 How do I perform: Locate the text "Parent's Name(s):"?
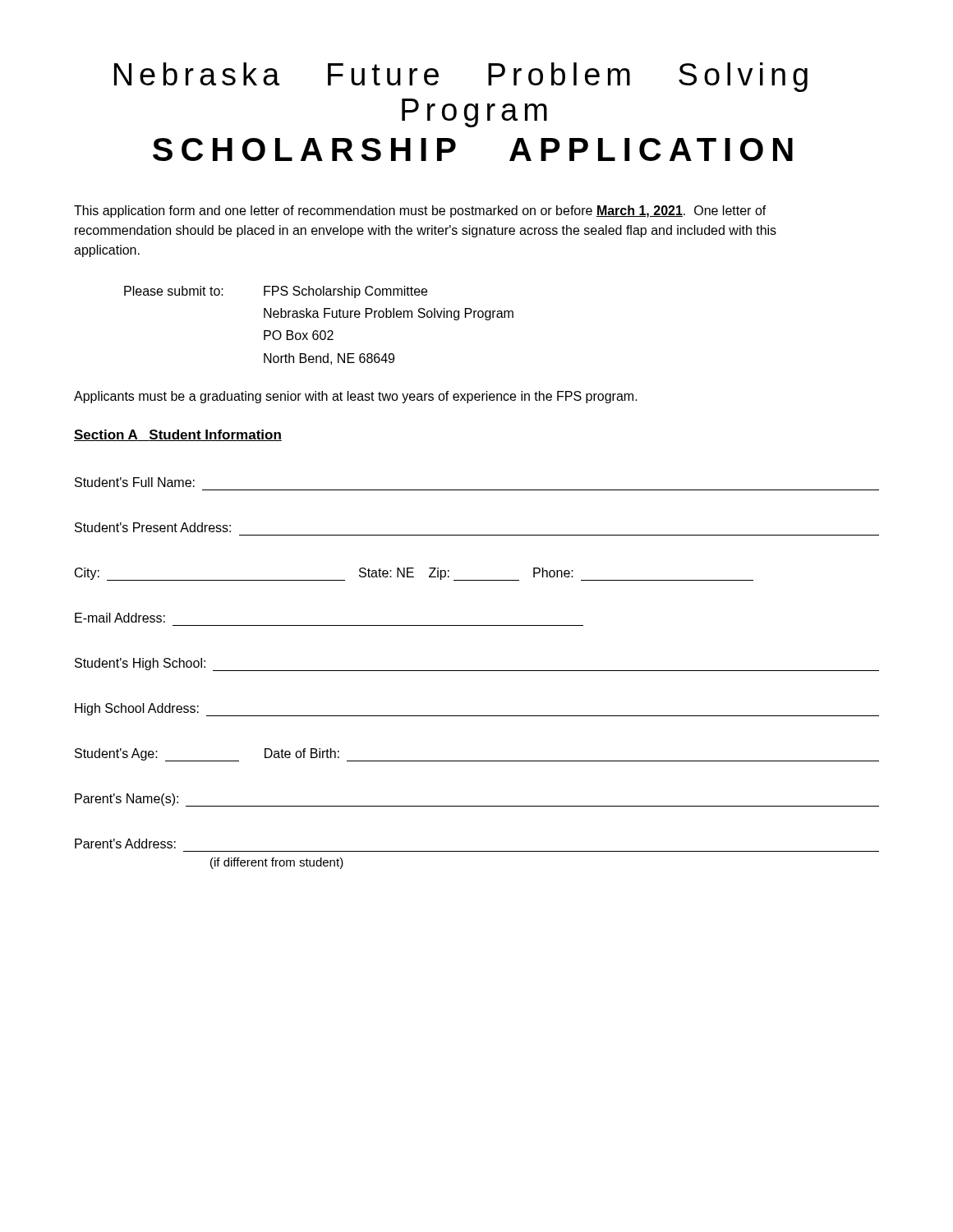pos(476,798)
